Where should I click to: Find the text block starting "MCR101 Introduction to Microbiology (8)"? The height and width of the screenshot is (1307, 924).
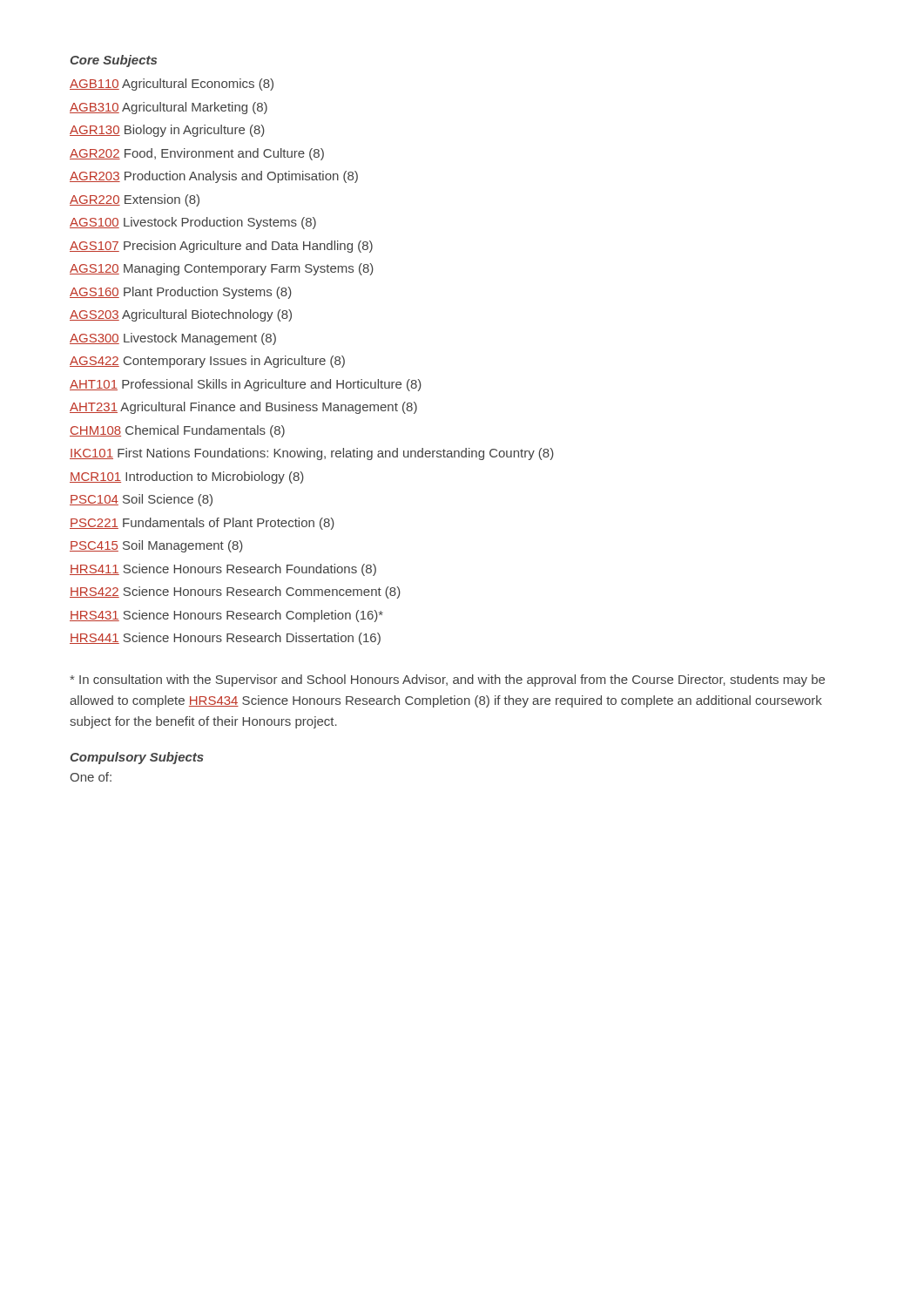(187, 476)
